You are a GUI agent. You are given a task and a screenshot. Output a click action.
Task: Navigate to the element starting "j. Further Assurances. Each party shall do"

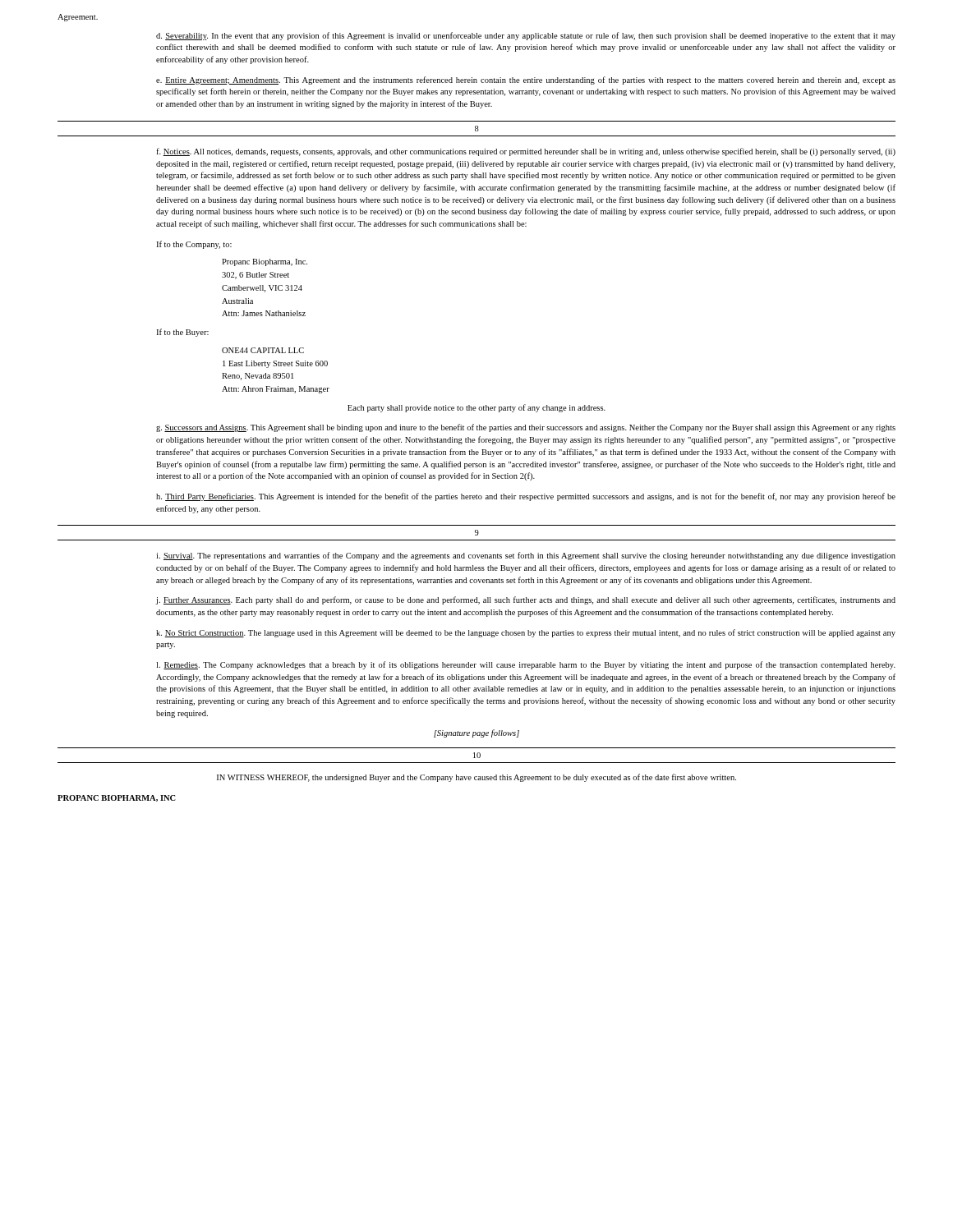pyautogui.click(x=526, y=606)
